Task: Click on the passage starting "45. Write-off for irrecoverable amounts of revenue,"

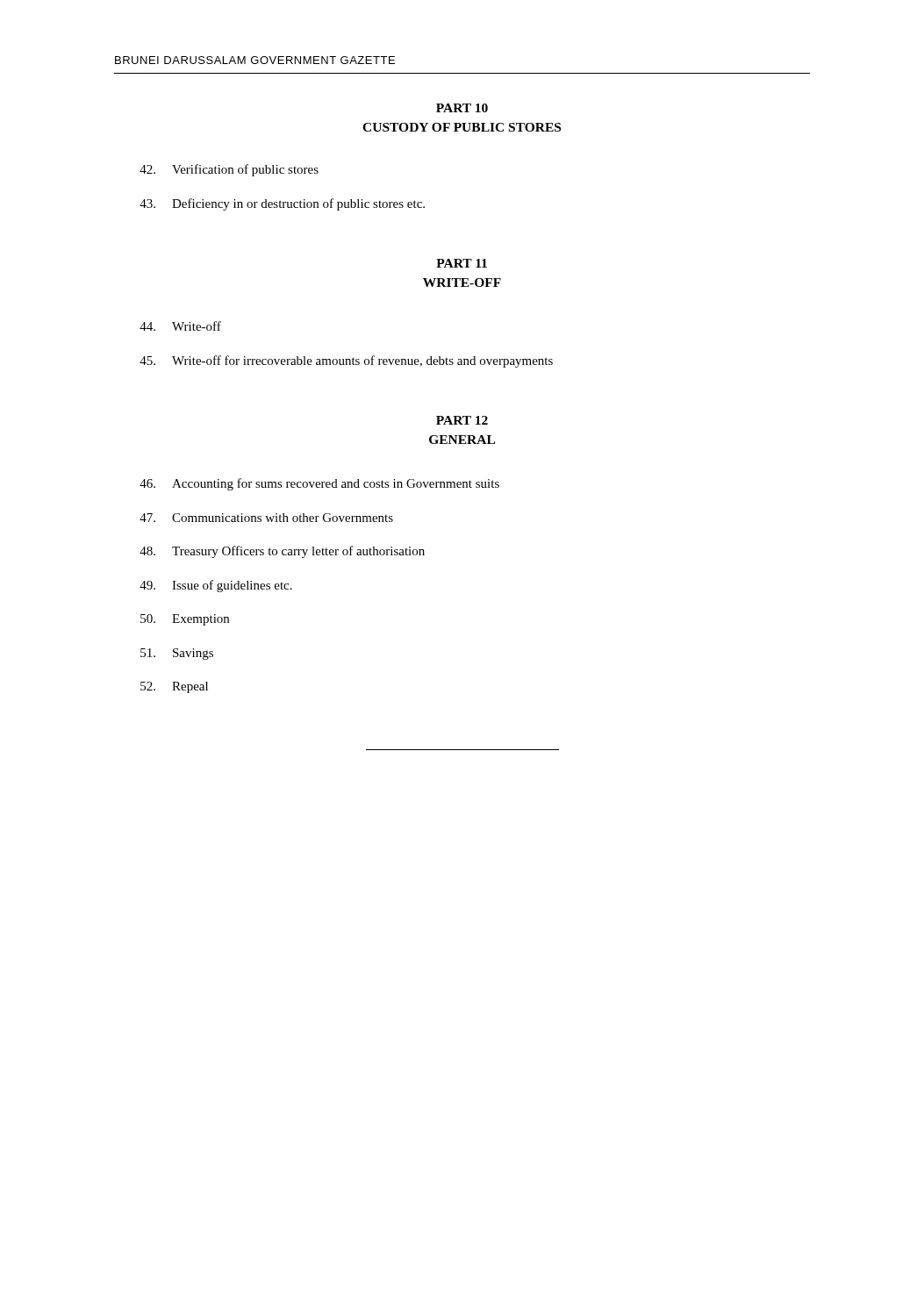Action: [462, 360]
